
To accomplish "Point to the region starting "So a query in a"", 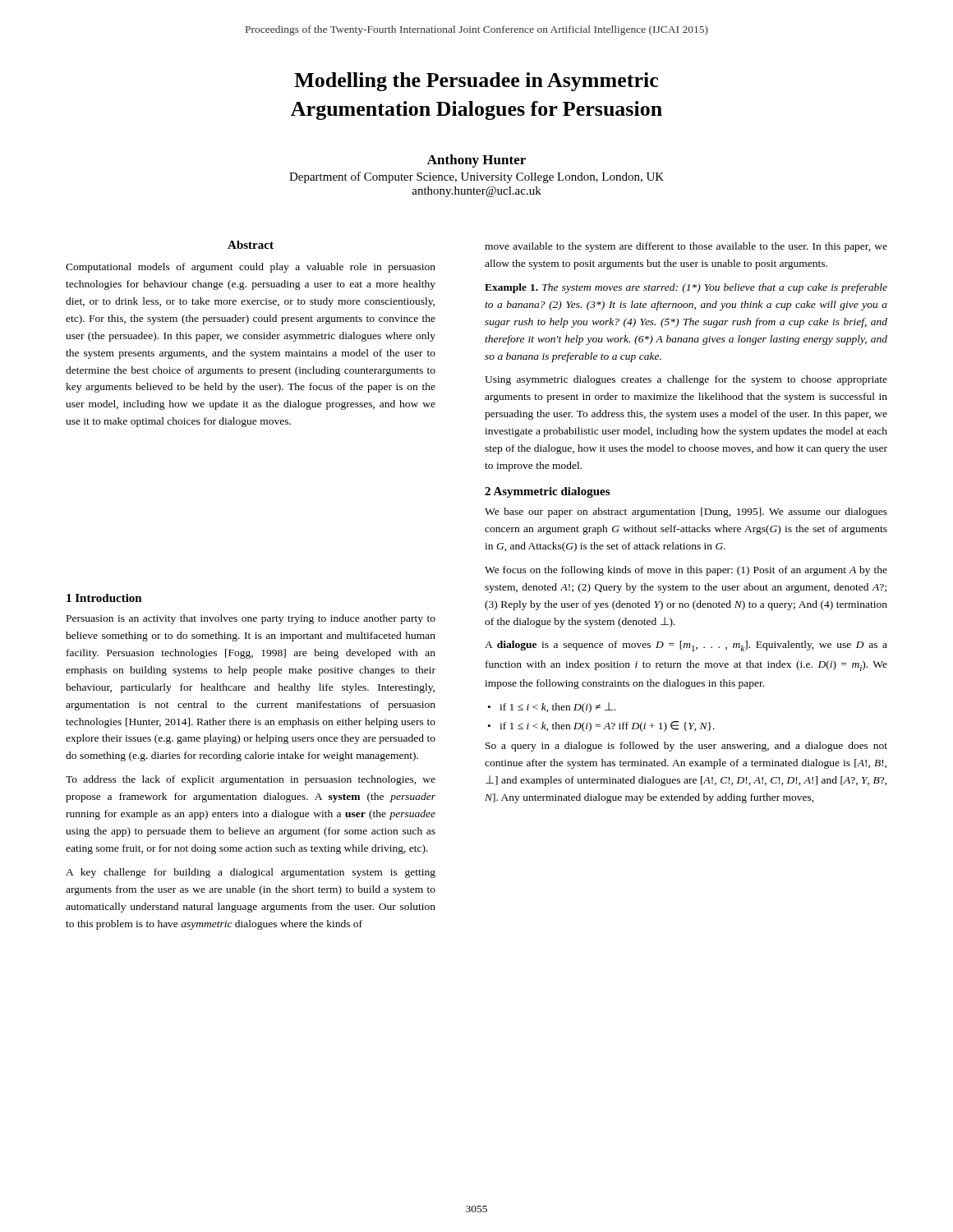I will [x=686, y=771].
